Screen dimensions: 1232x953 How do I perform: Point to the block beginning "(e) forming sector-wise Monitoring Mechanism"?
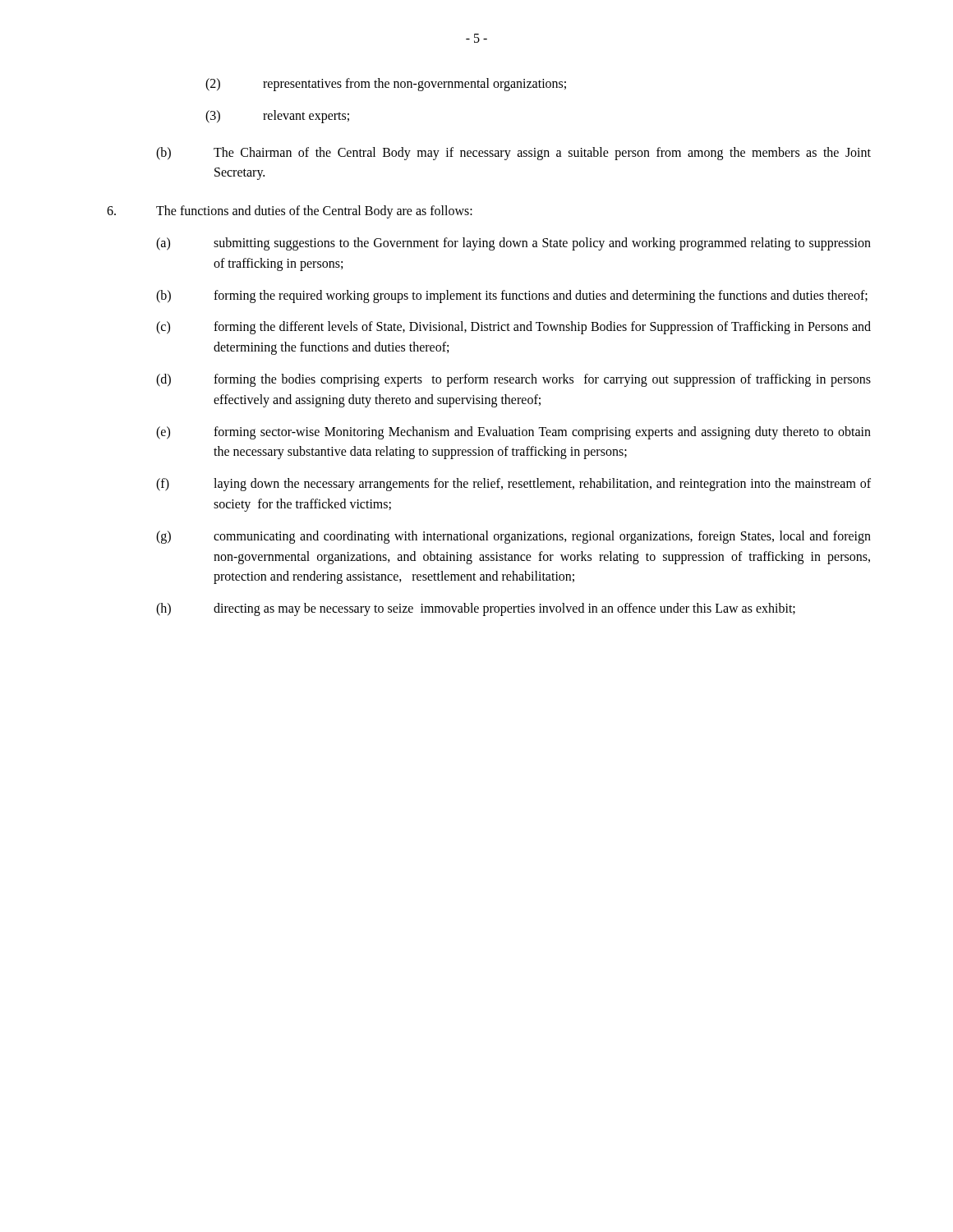513,442
